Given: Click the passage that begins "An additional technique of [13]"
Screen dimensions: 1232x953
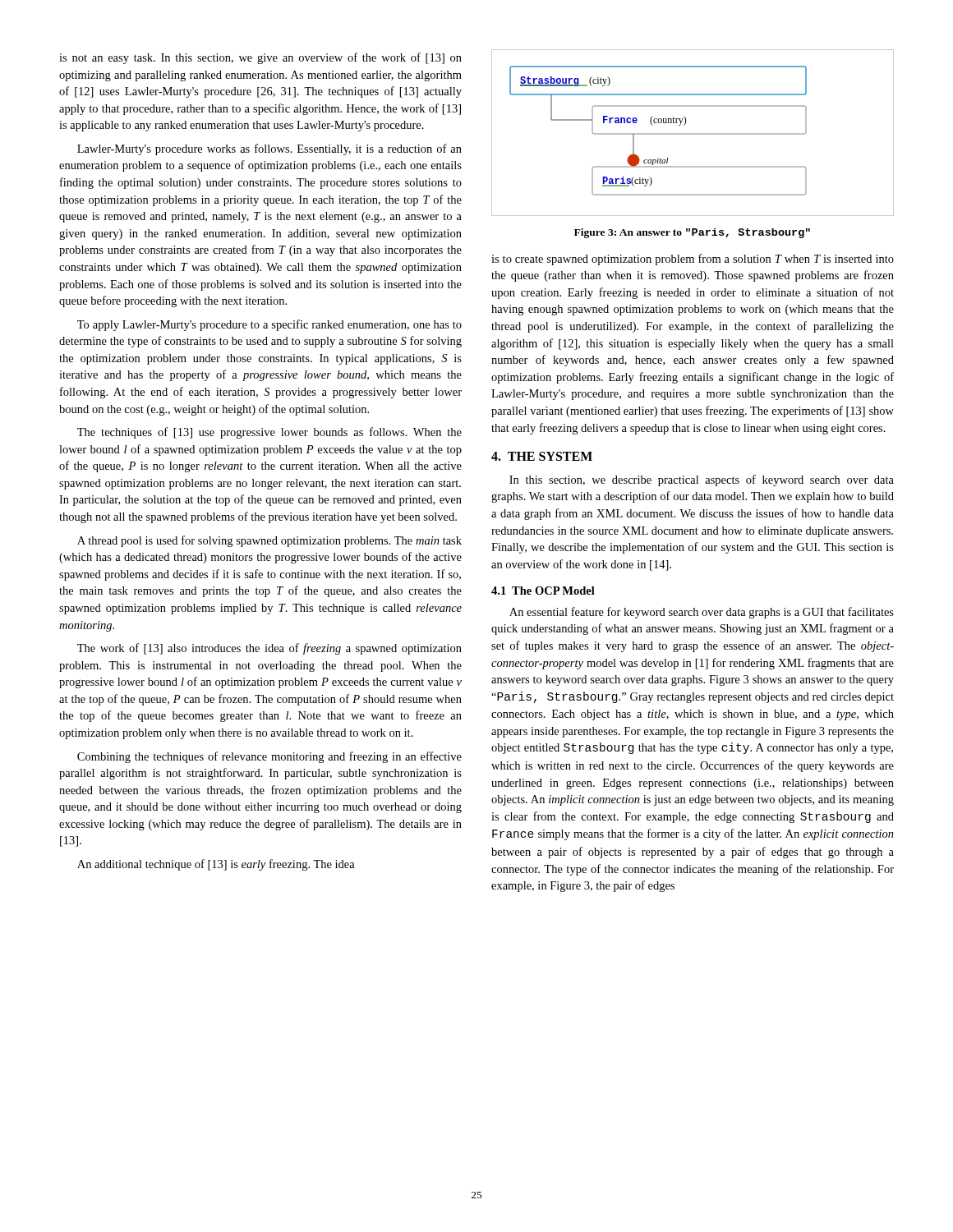Looking at the screenshot, I should point(260,864).
